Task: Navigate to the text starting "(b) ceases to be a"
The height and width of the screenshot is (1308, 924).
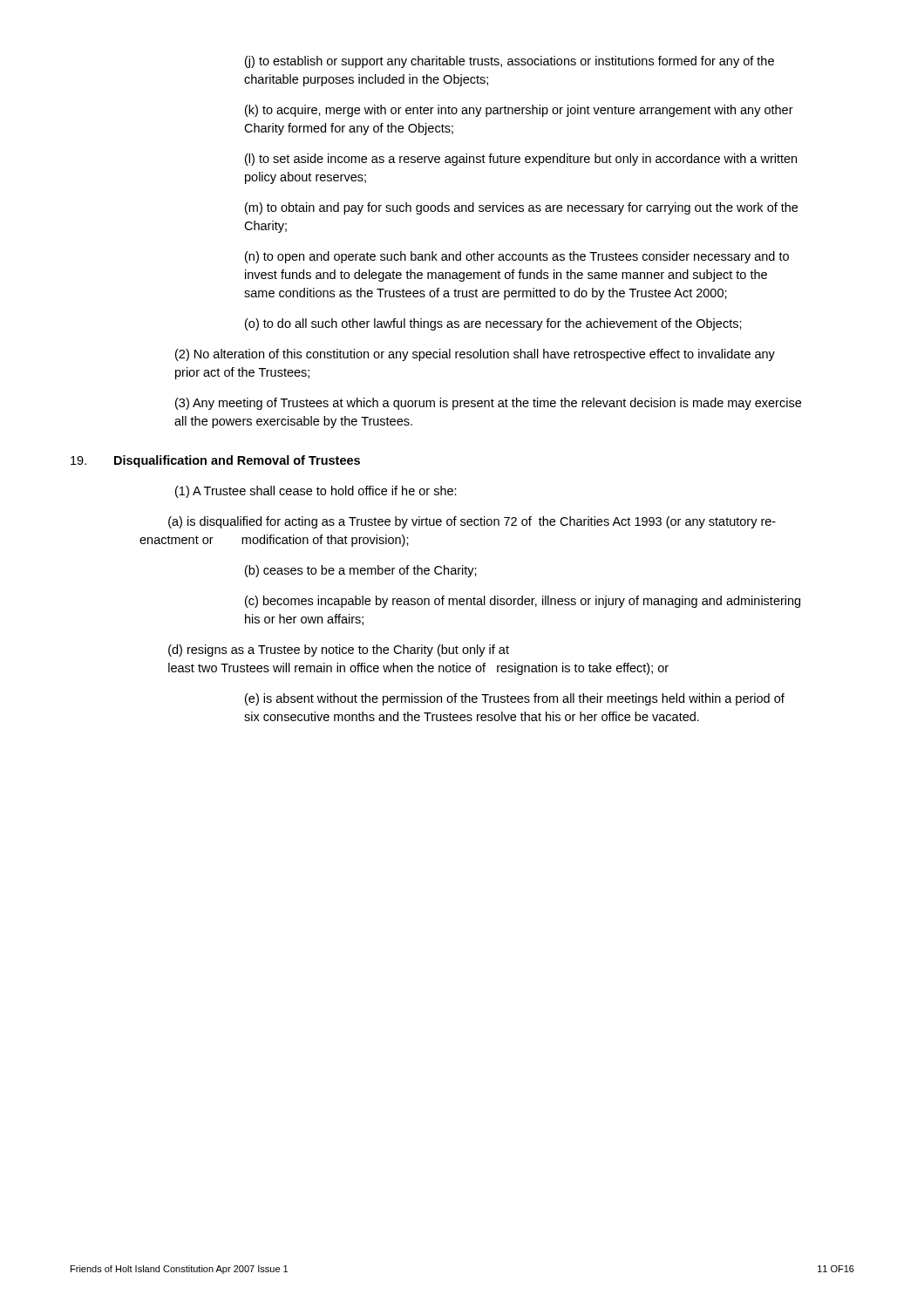Action: (361, 571)
